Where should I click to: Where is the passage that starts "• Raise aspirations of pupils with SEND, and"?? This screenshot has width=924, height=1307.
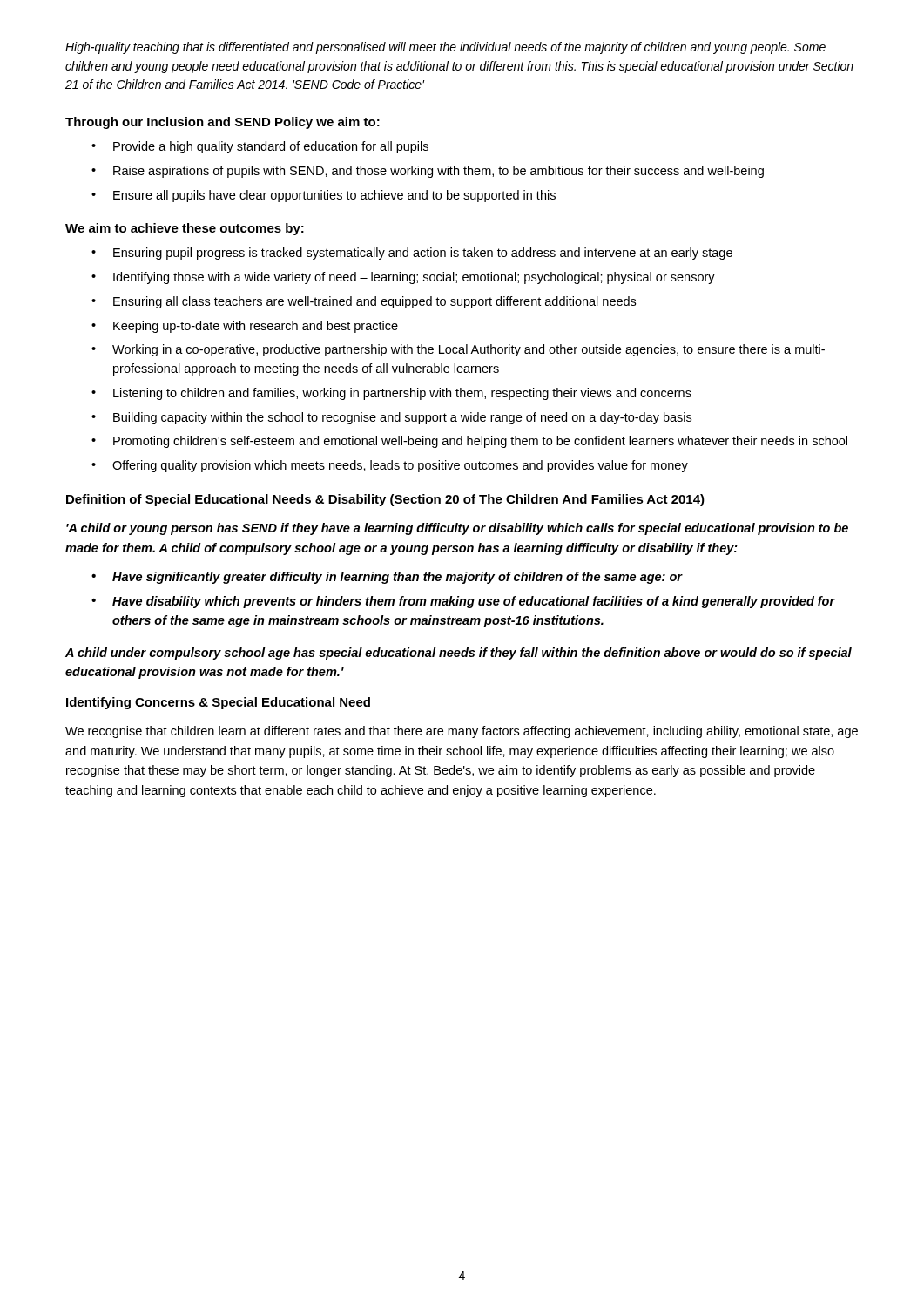click(x=428, y=171)
